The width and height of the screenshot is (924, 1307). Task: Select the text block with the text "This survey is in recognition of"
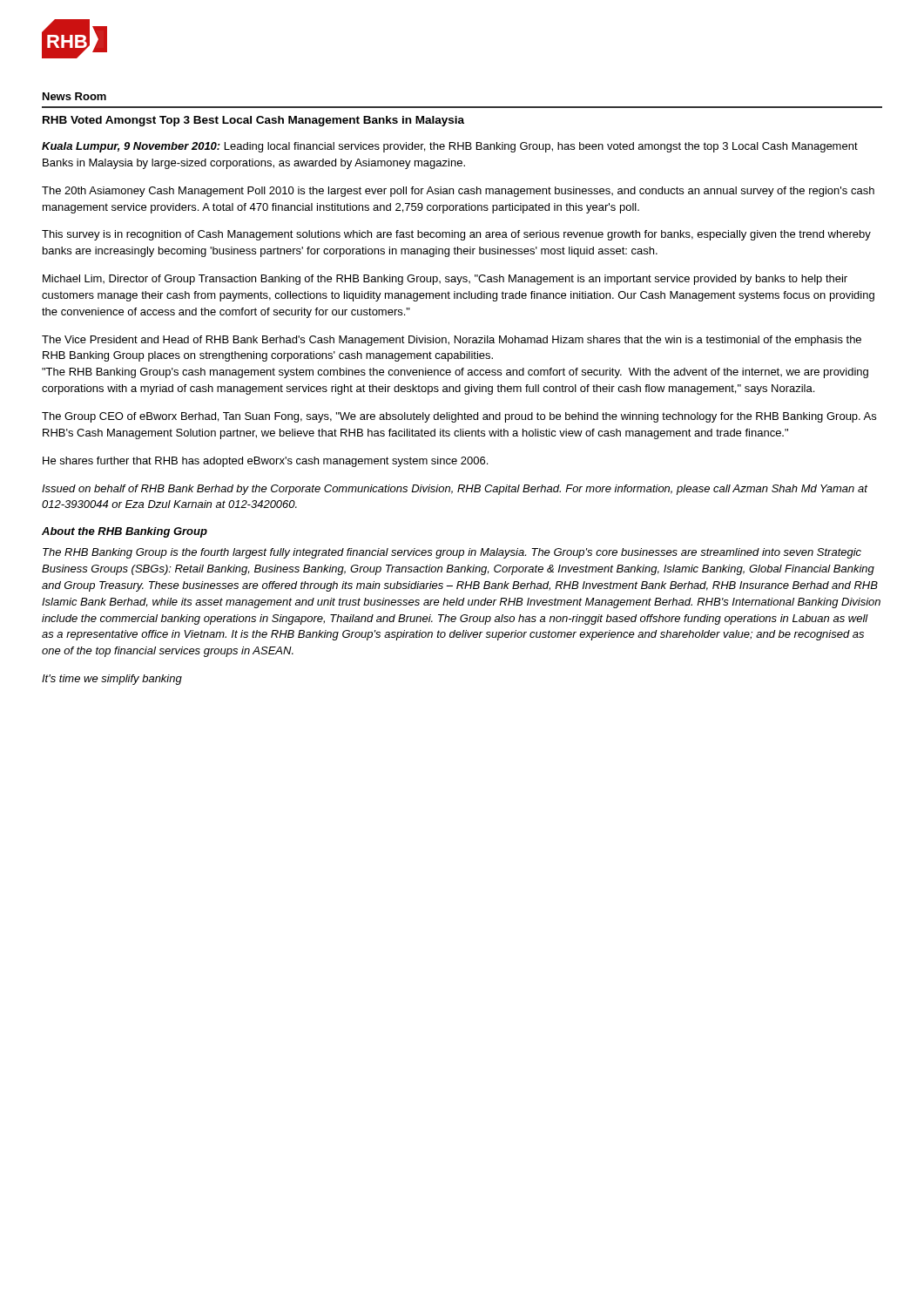456,242
